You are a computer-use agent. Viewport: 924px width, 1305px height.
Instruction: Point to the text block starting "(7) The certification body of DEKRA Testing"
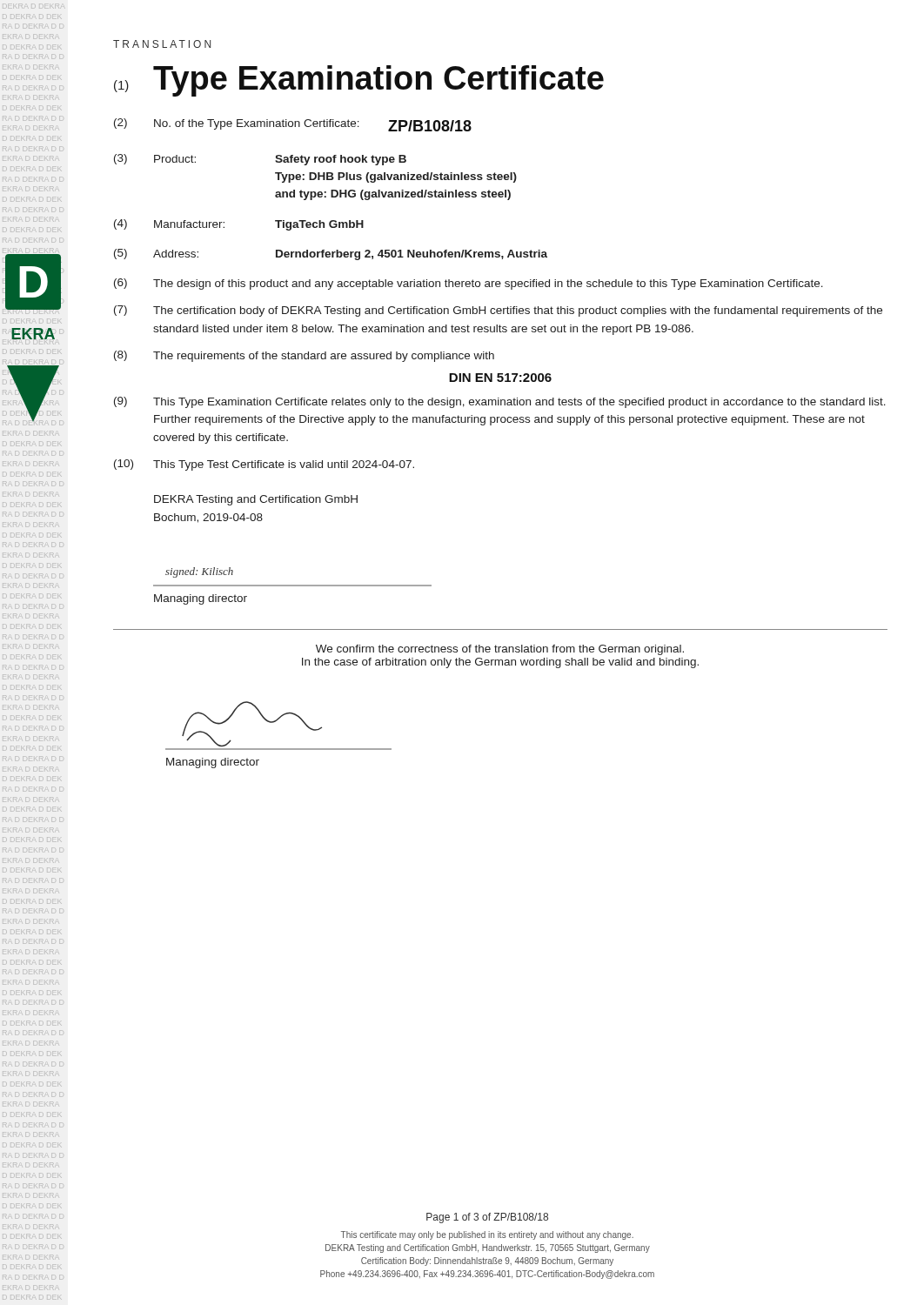(500, 320)
